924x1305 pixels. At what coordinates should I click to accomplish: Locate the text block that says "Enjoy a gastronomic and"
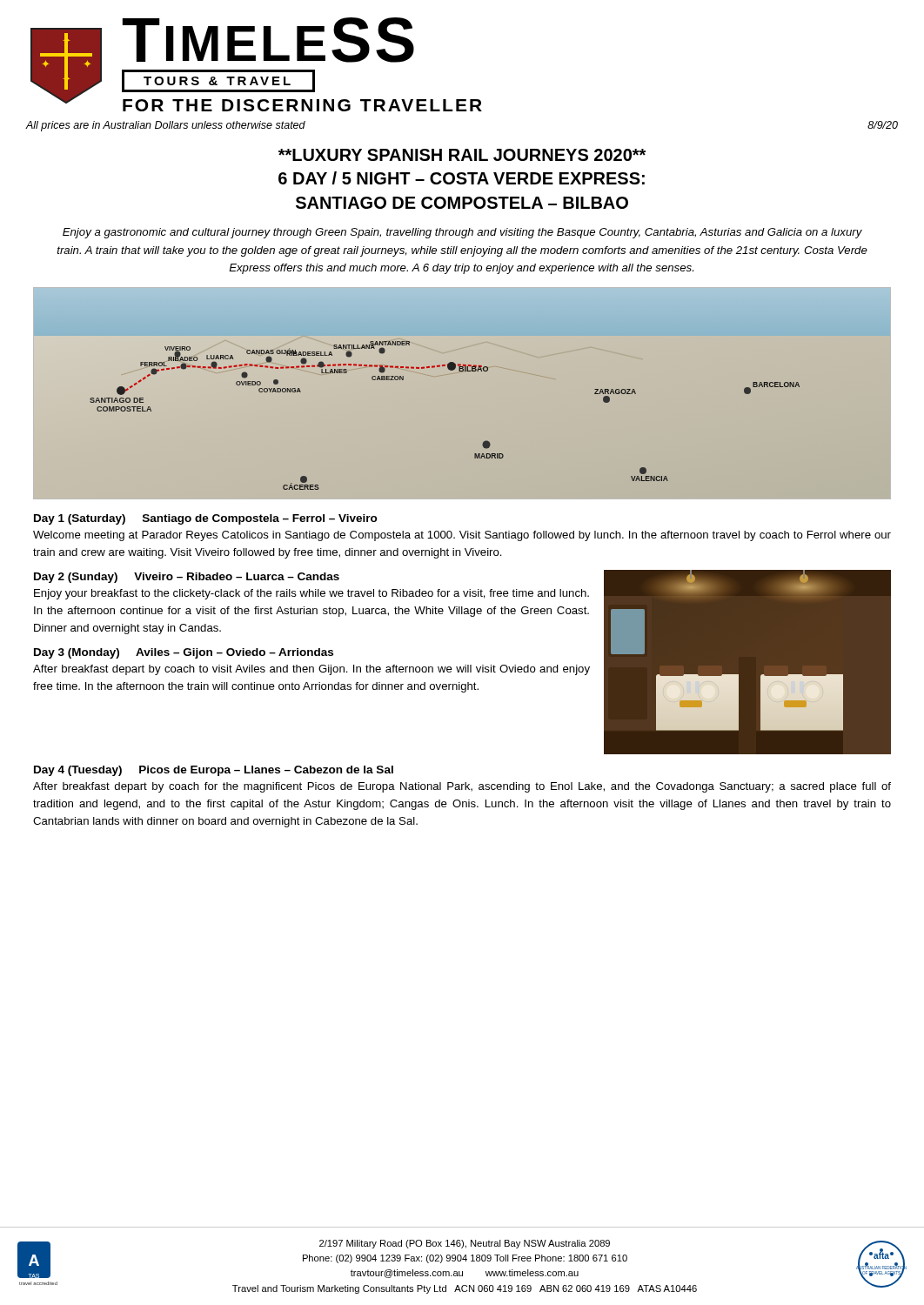(462, 250)
